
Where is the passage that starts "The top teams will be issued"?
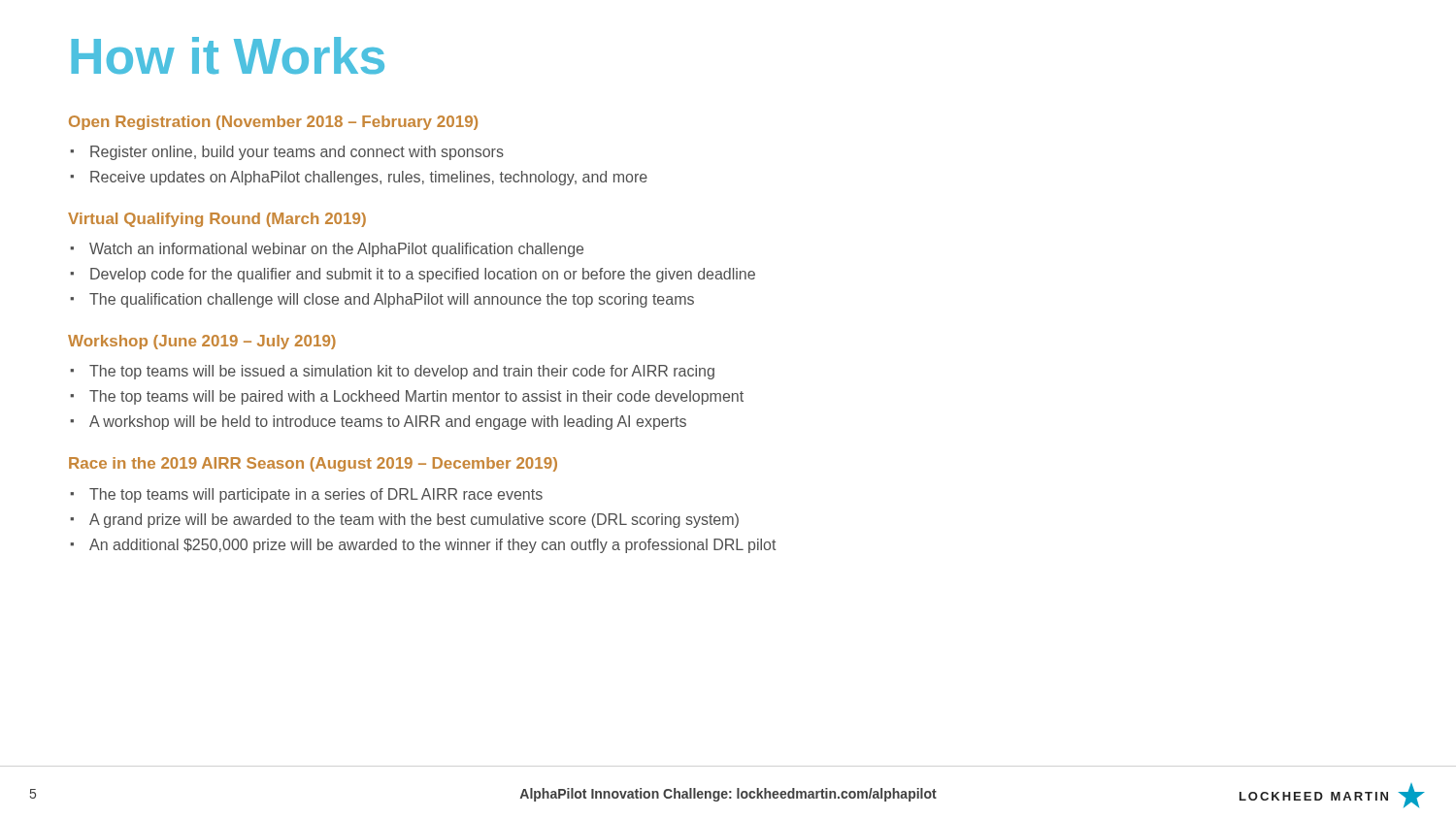click(402, 372)
